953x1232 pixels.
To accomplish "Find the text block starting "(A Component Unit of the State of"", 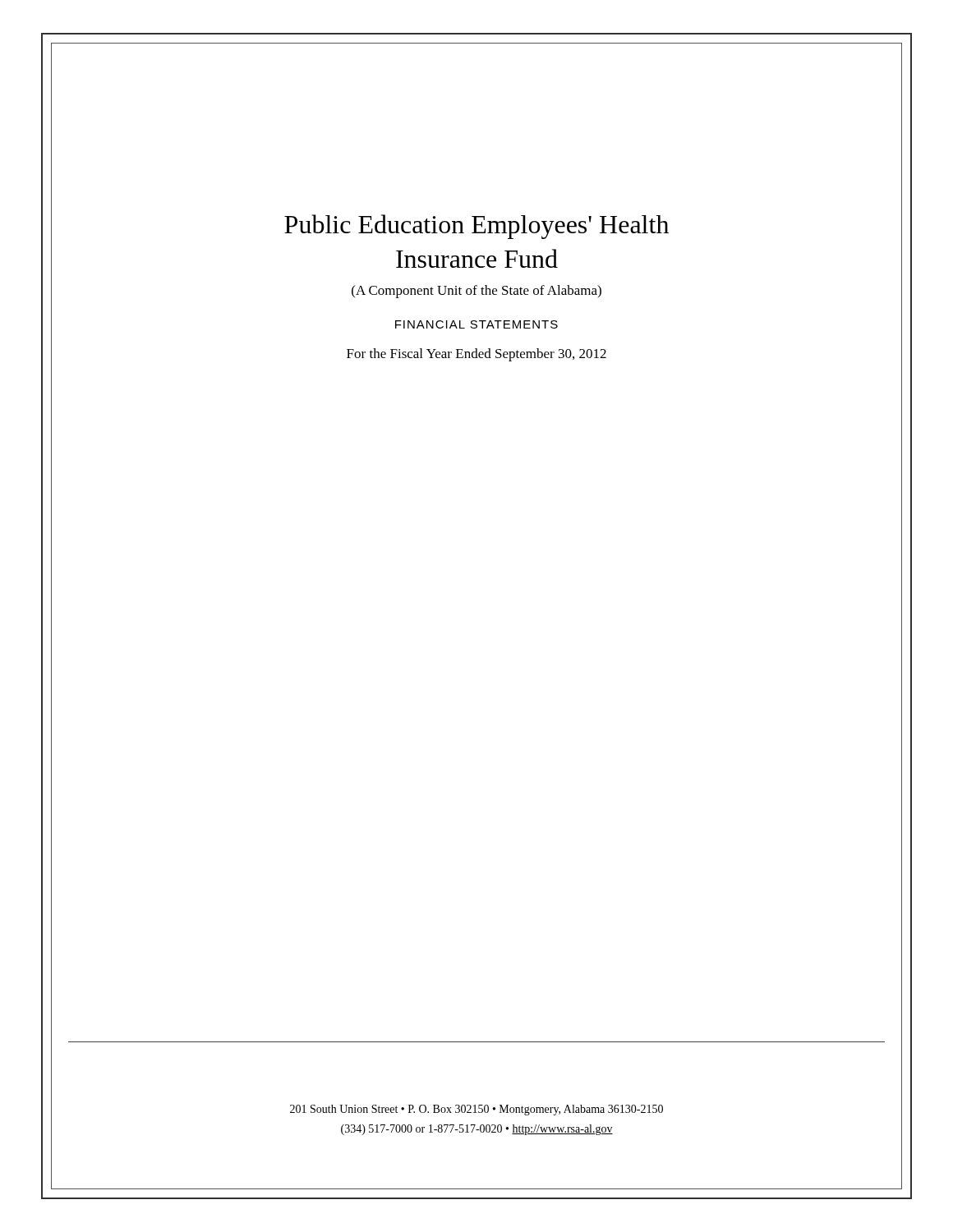I will click(476, 291).
